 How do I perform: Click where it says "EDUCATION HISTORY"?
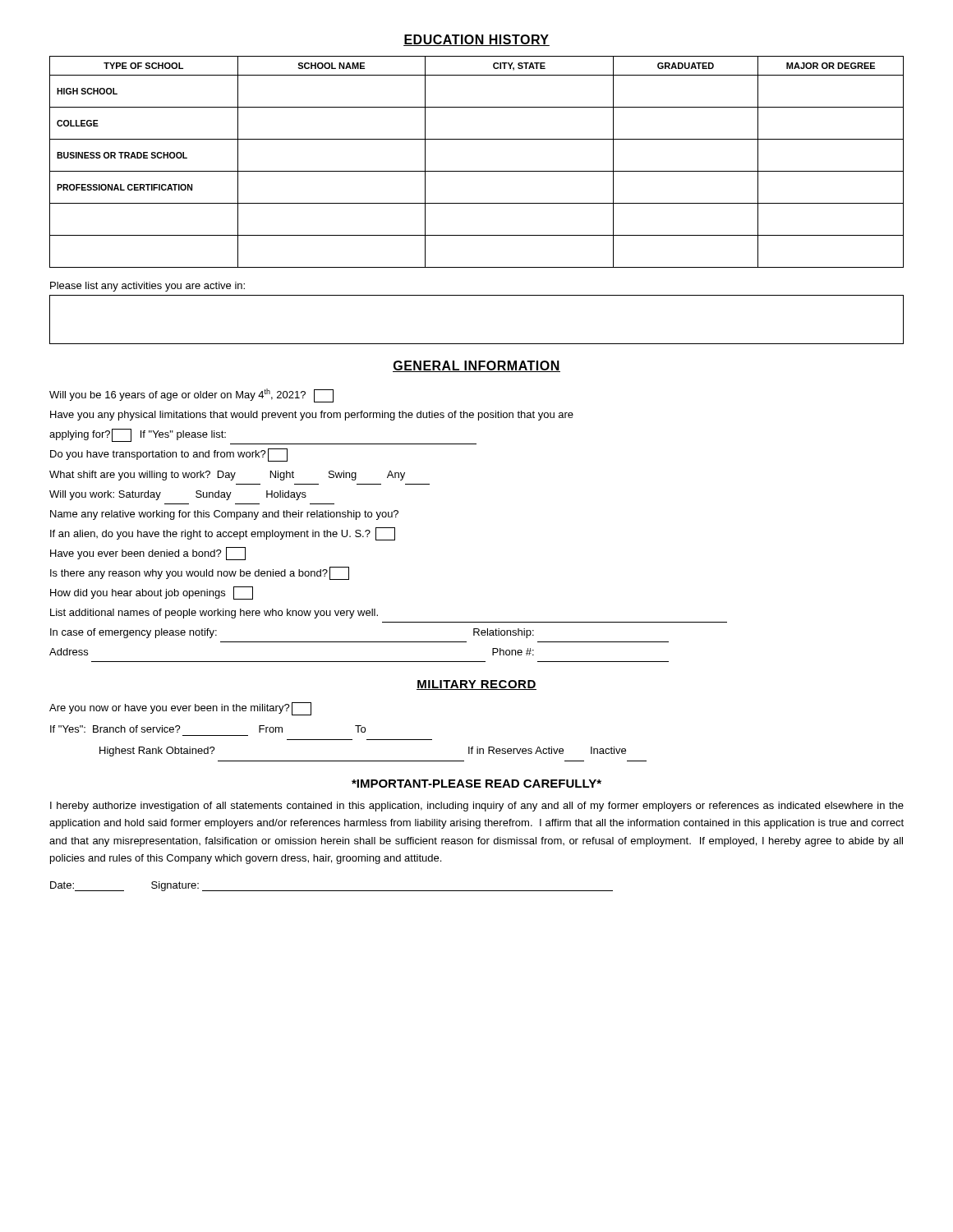[476, 40]
